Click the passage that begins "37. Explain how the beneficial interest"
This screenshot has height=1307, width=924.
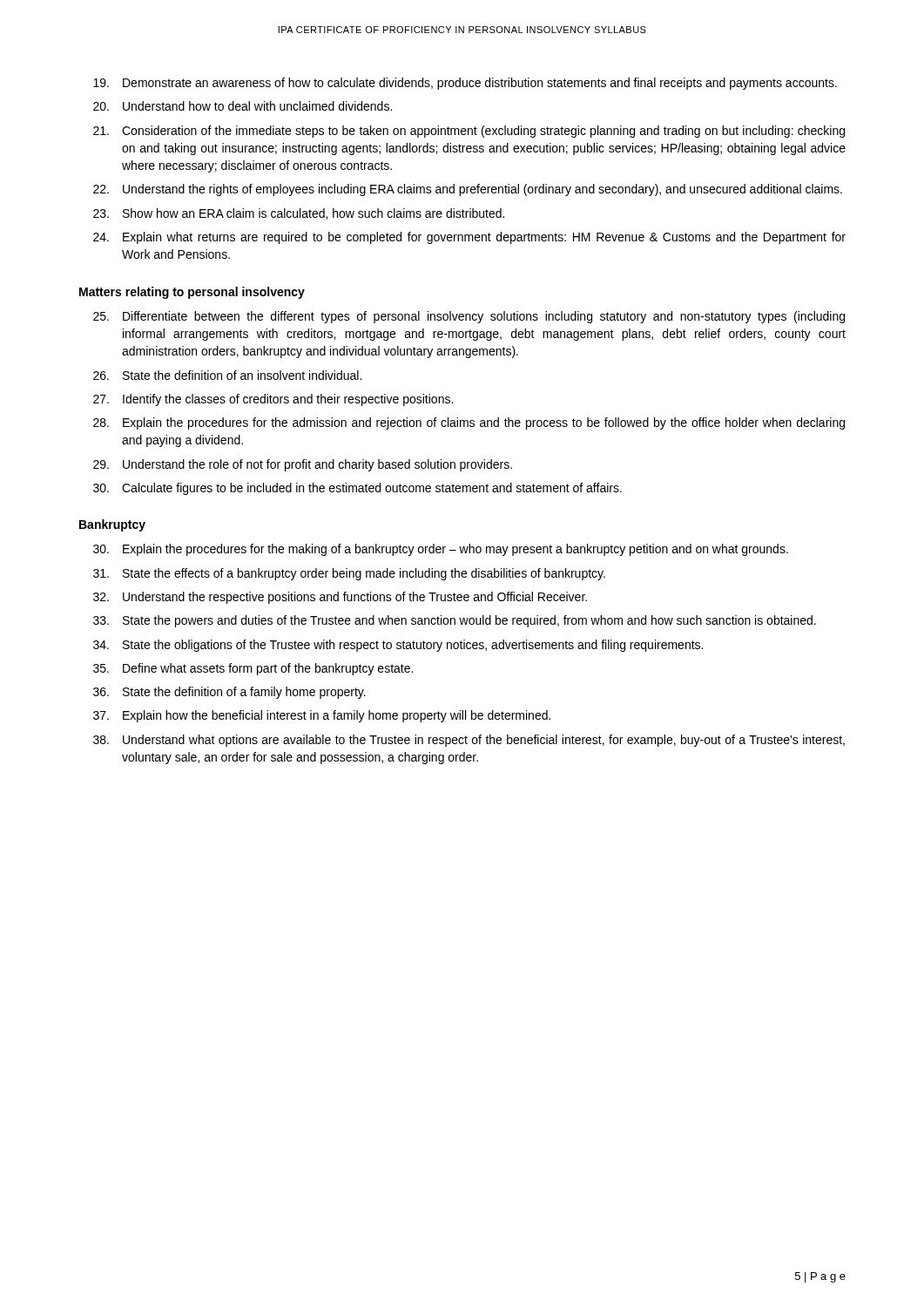(x=462, y=716)
